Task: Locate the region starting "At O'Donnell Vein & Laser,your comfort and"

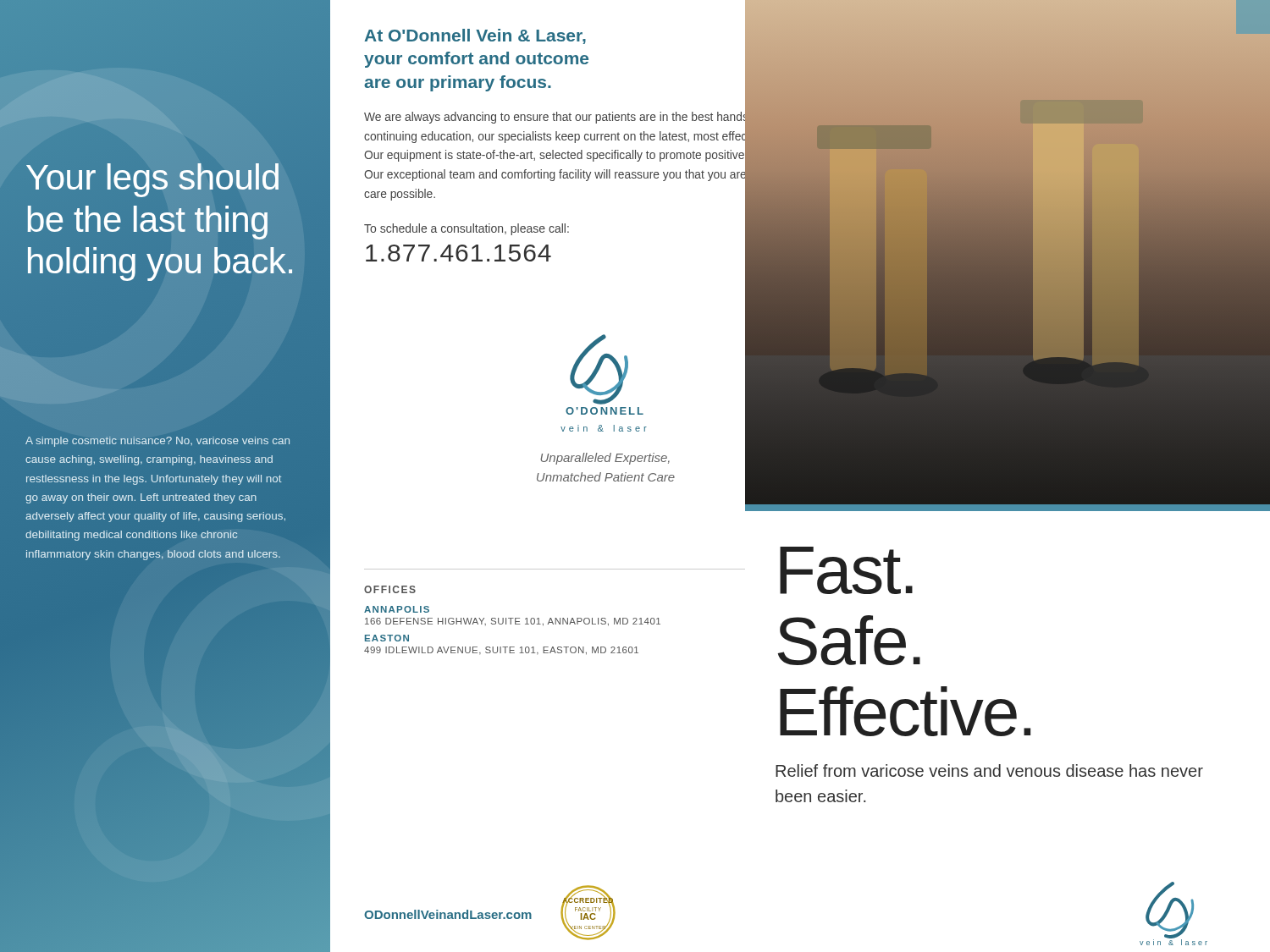Action: (x=477, y=58)
